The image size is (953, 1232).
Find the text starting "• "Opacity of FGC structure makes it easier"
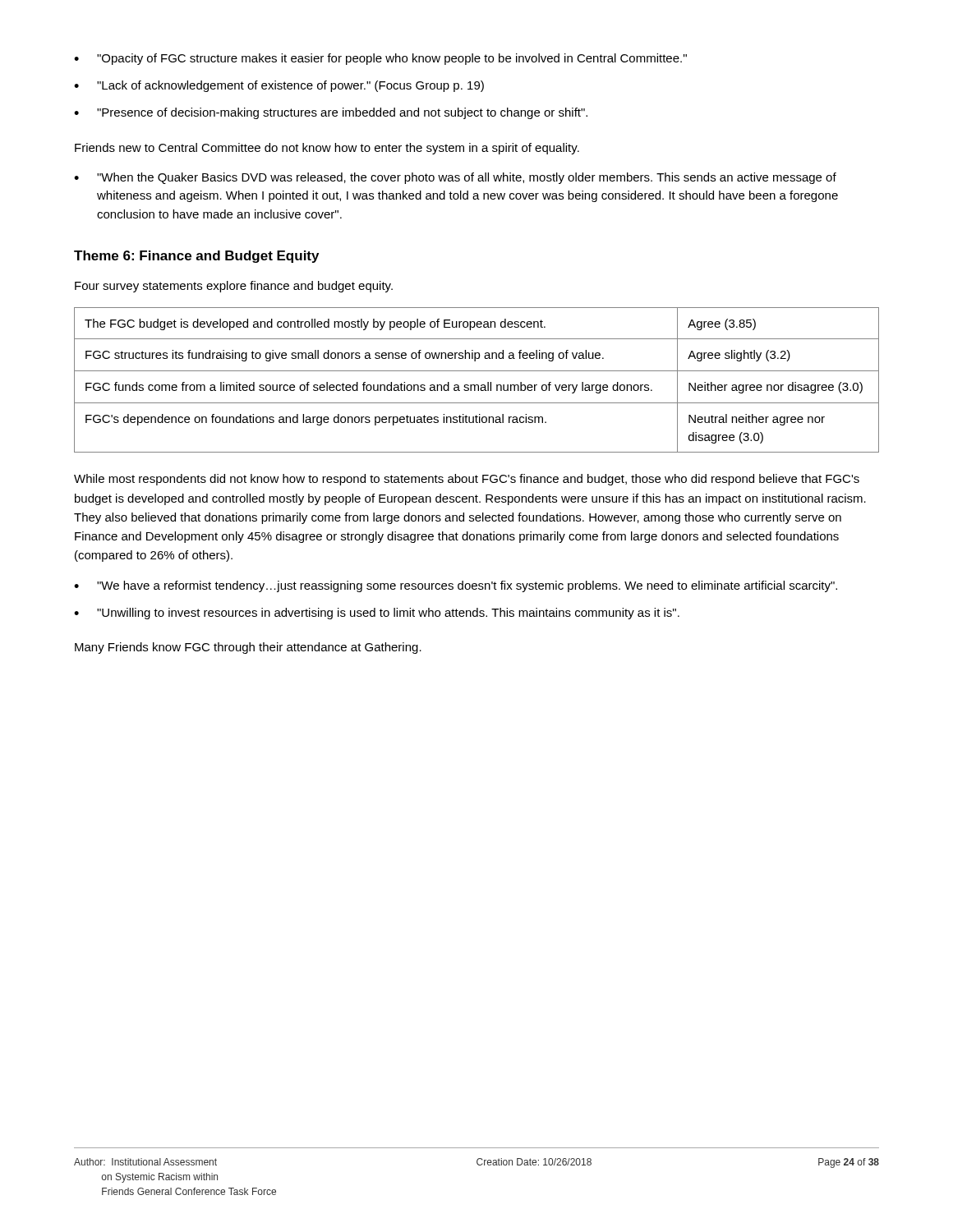[x=476, y=60]
